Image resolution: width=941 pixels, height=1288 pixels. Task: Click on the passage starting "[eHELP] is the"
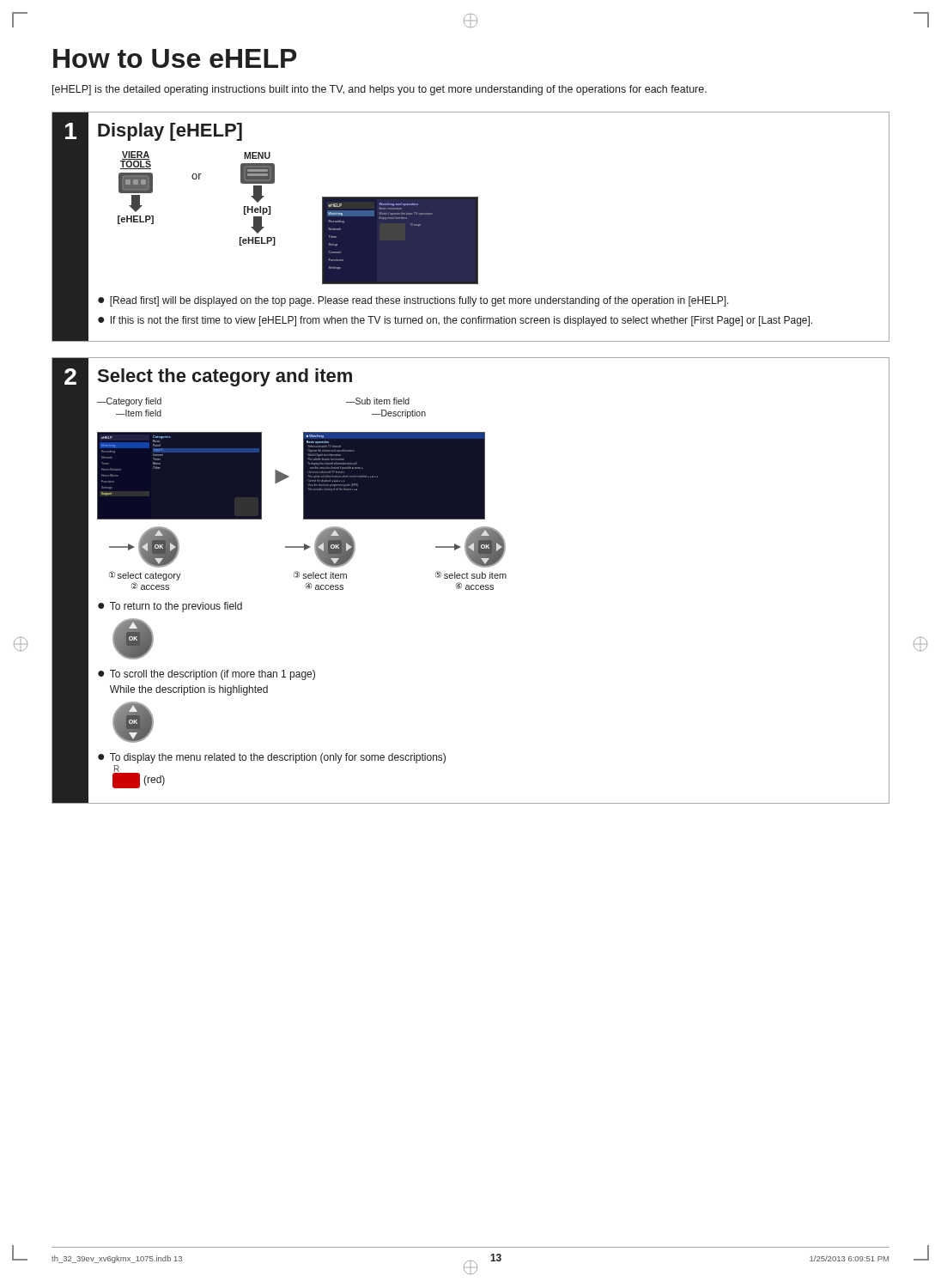379,89
